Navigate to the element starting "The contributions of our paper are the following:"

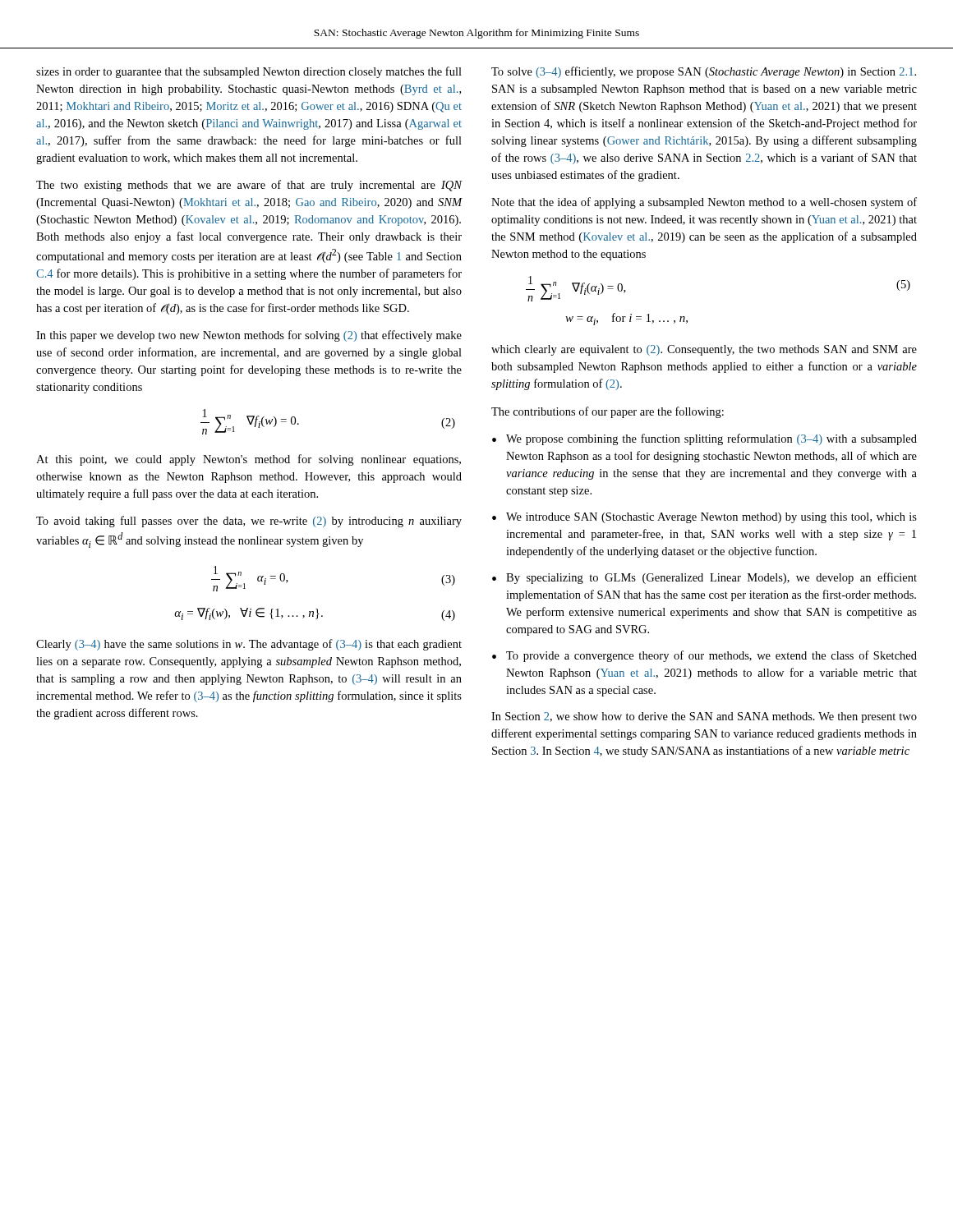pyautogui.click(x=704, y=411)
